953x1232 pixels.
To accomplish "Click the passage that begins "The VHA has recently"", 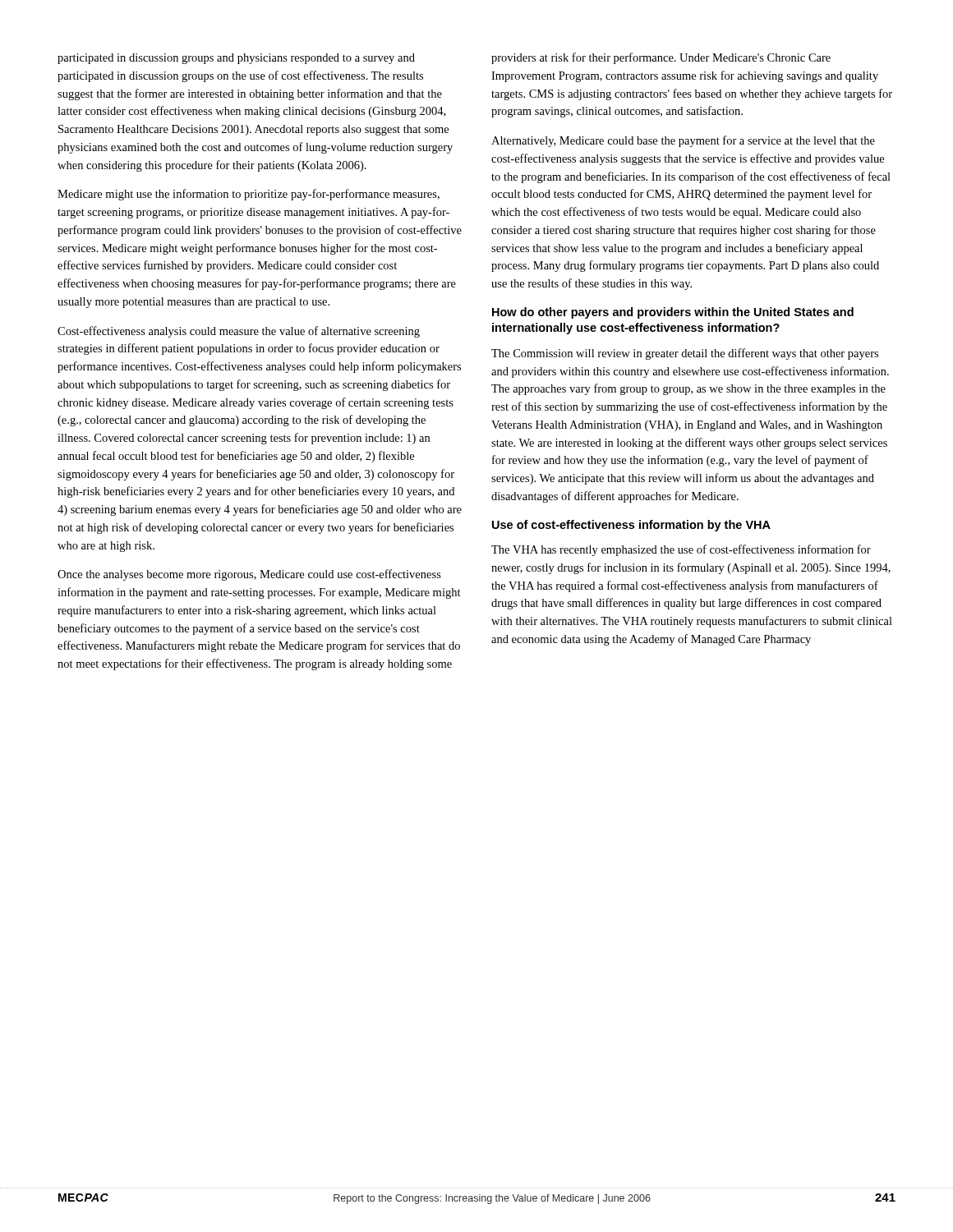I will (693, 595).
